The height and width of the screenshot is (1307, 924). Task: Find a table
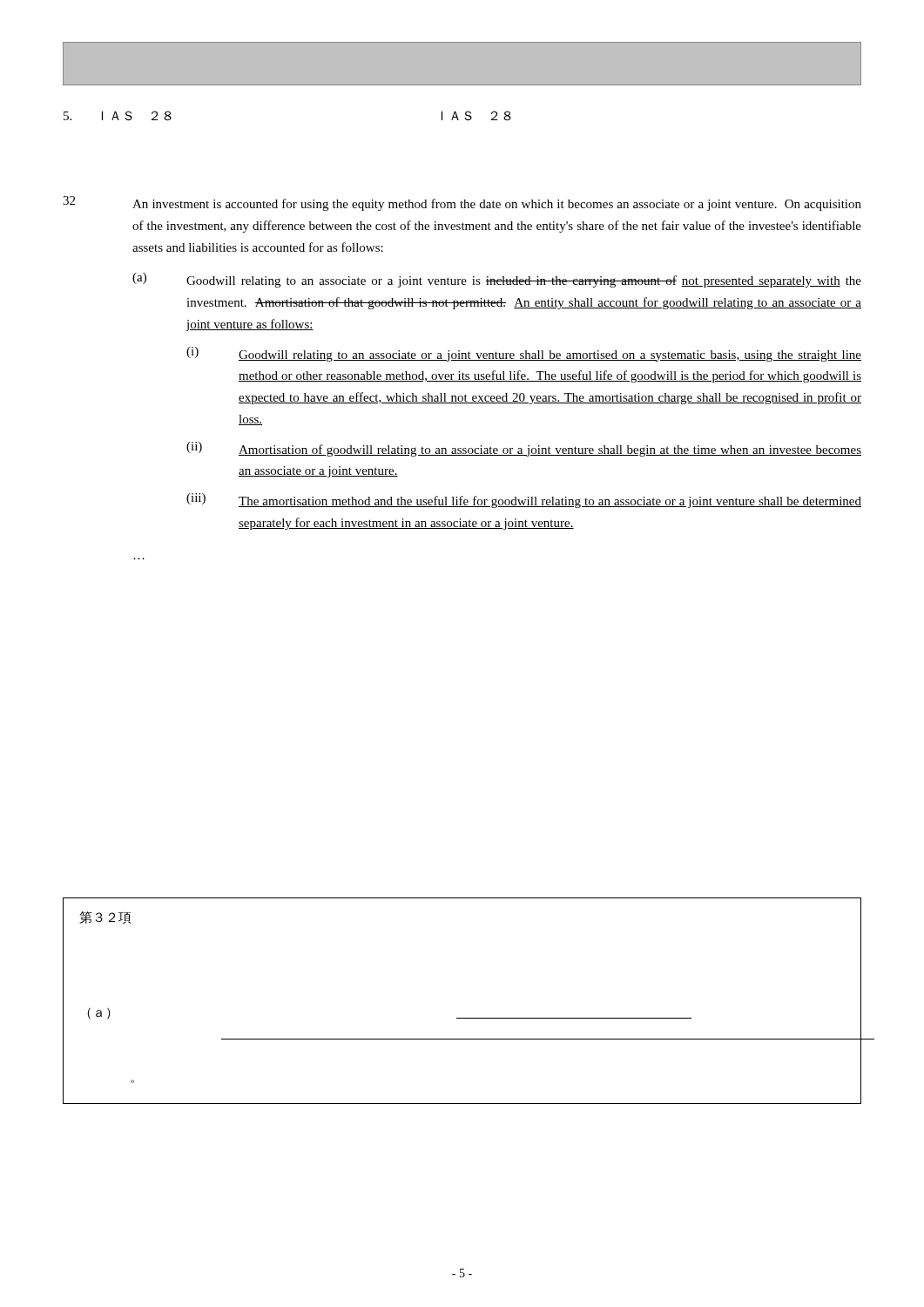click(x=462, y=1001)
